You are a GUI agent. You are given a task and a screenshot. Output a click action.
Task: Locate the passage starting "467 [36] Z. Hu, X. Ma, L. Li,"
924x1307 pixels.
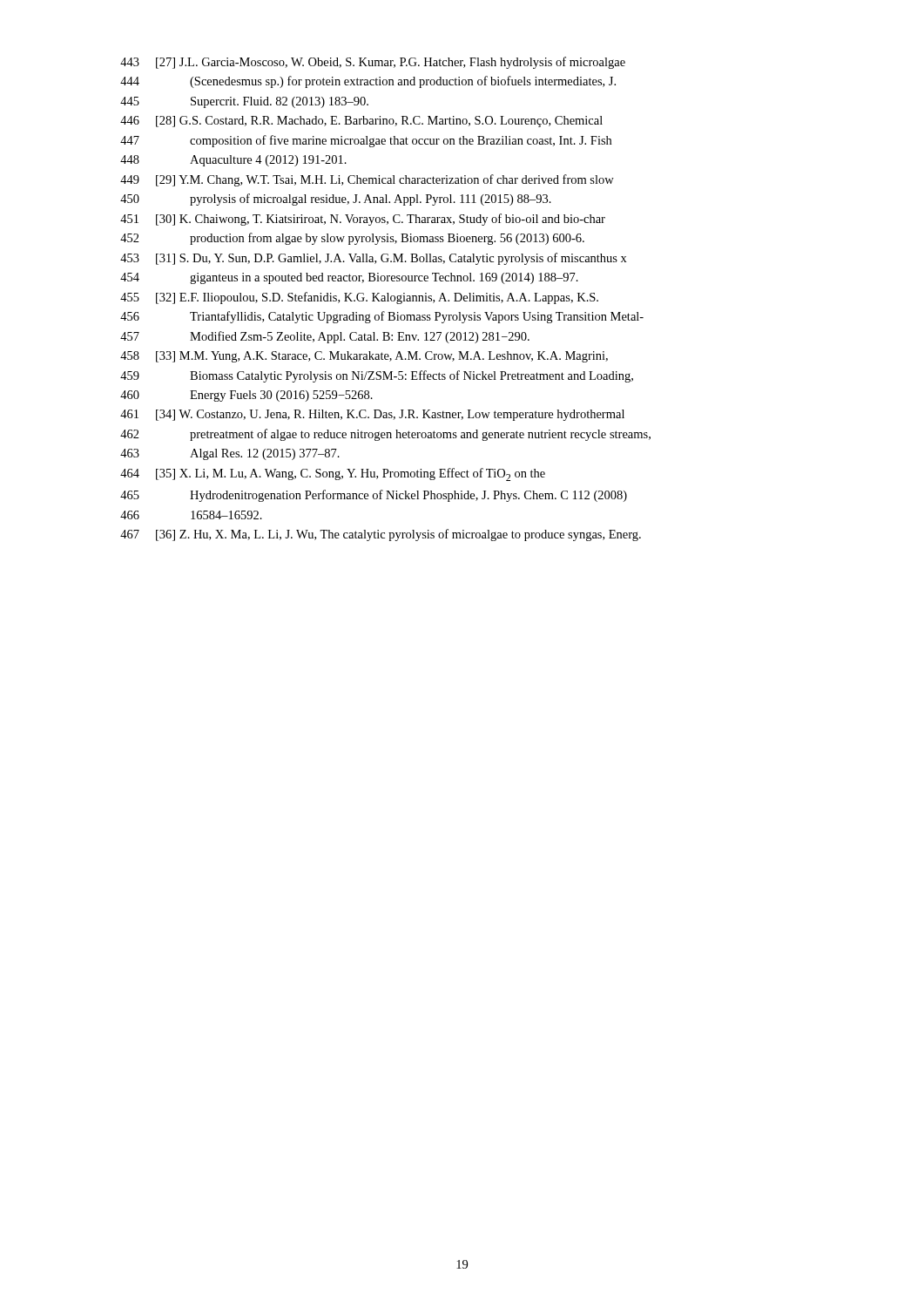click(471, 535)
